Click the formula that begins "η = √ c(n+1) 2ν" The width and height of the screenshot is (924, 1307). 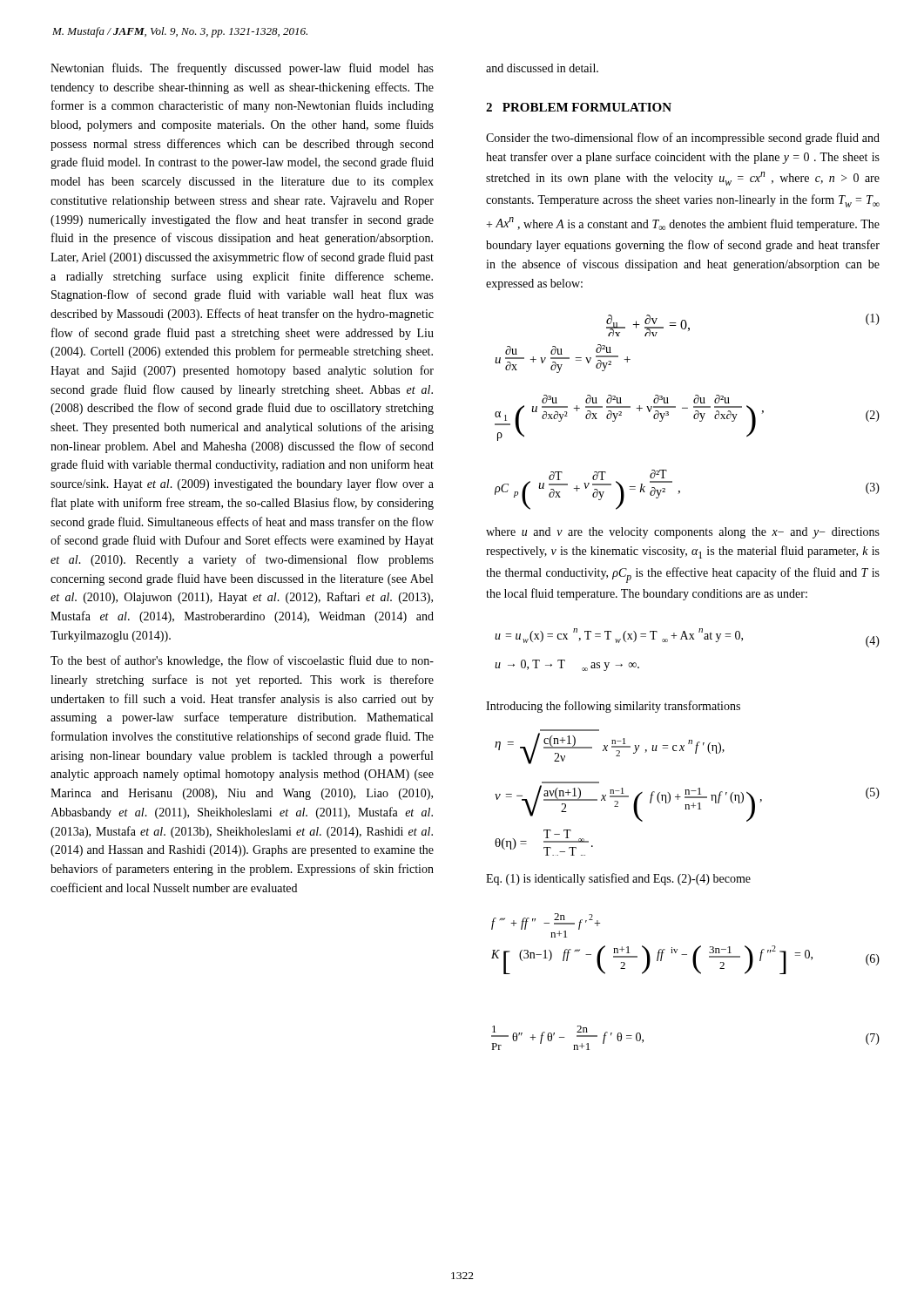click(683, 792)
